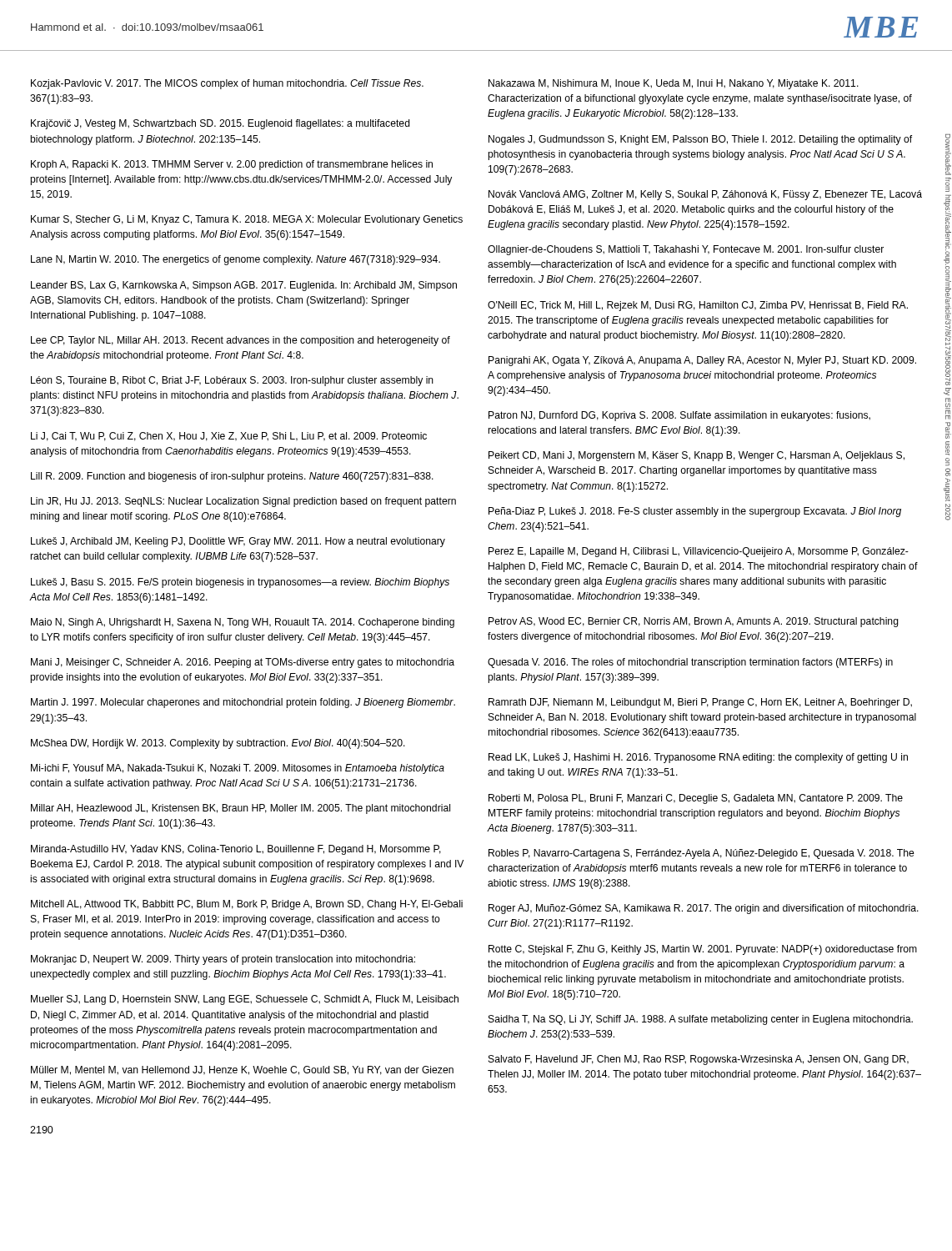Image resolution: width=952 pixels, height=1251 pixels.
Task: Point to the block beginning "Kumar S, Stecher G, Li"
Action: 247,227
